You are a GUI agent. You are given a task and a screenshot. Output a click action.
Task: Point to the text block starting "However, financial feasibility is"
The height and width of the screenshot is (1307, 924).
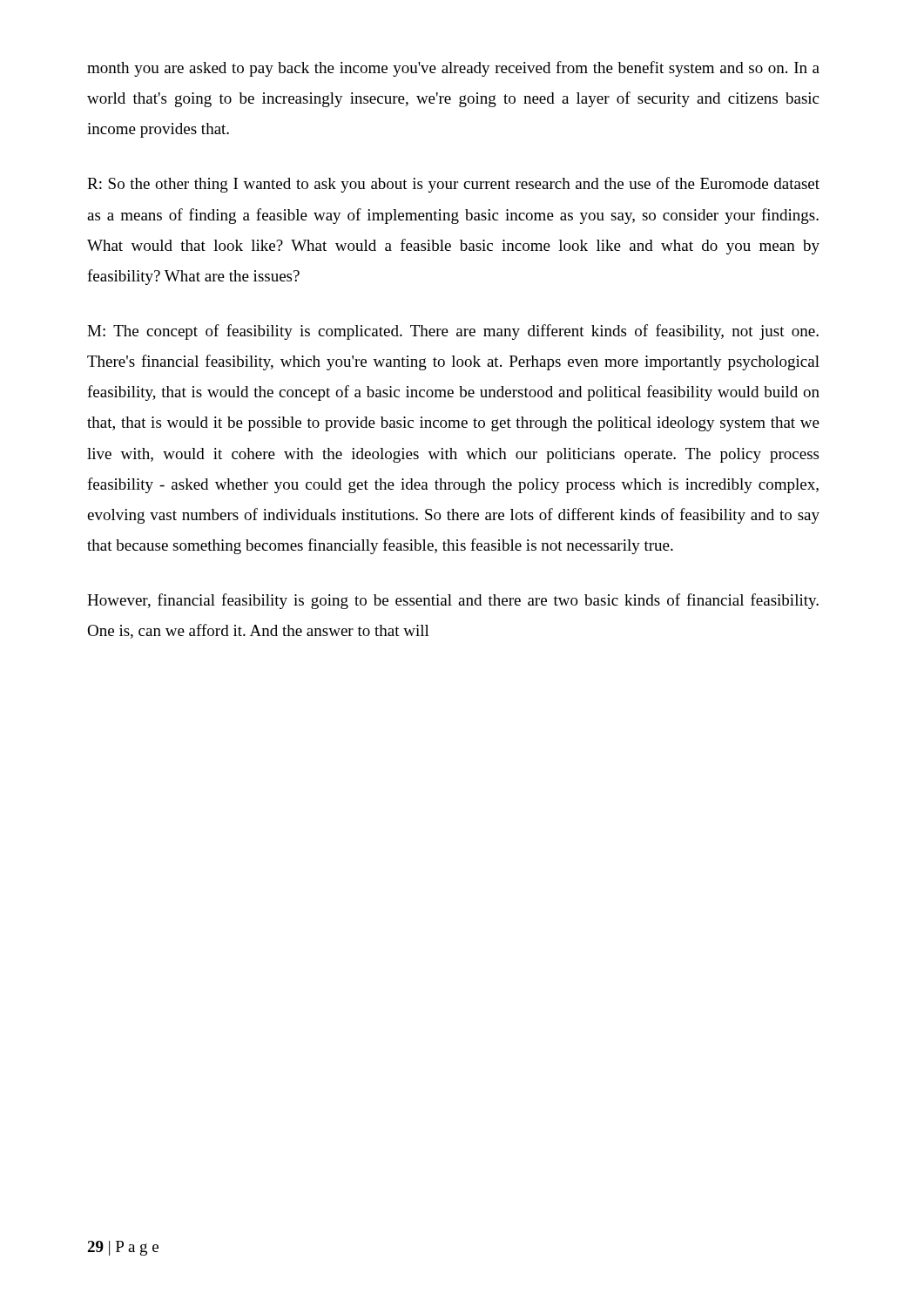(453, 615)
